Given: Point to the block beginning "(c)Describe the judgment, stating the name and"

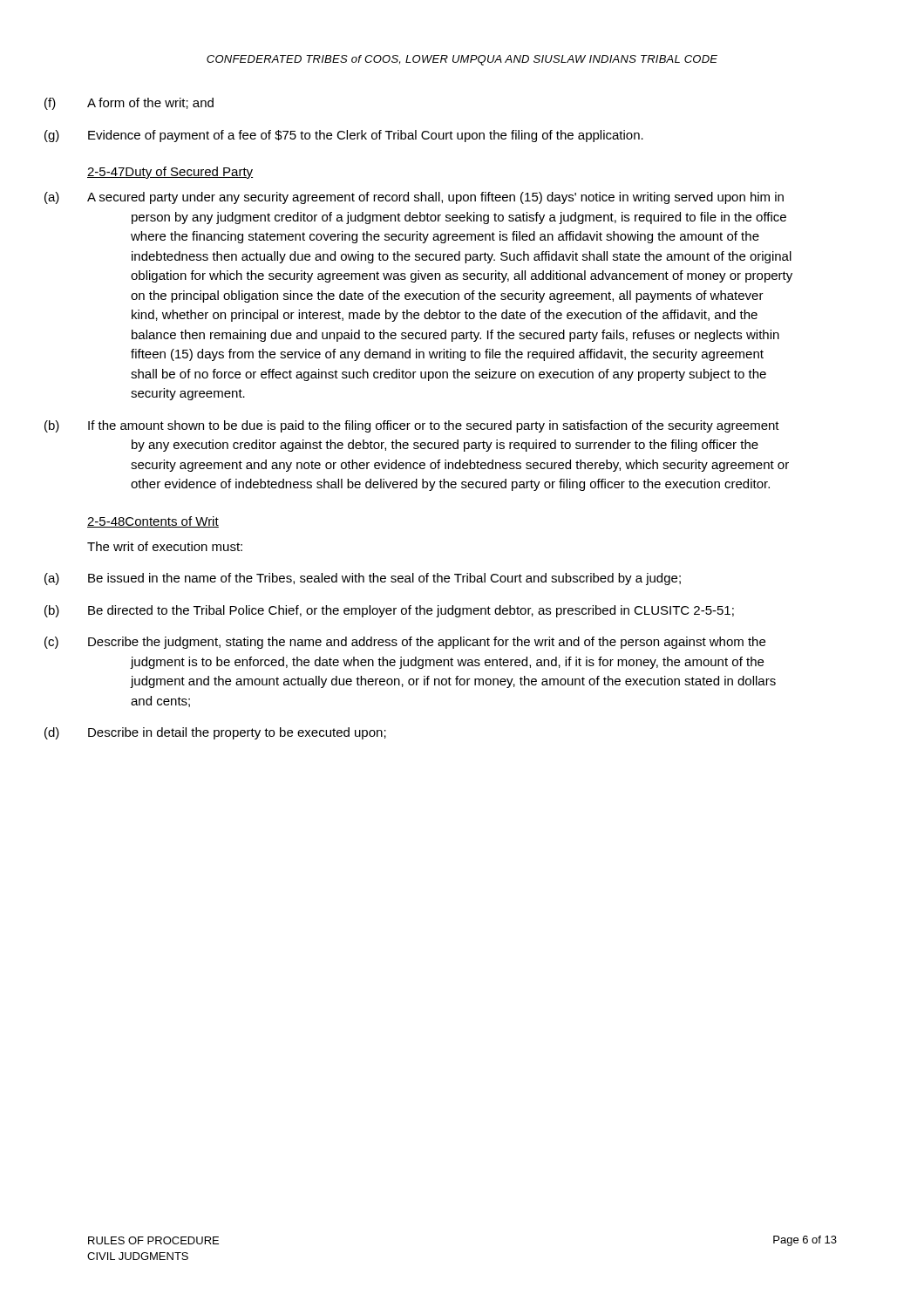Looking at the screenshot, I should coord(440,671).
